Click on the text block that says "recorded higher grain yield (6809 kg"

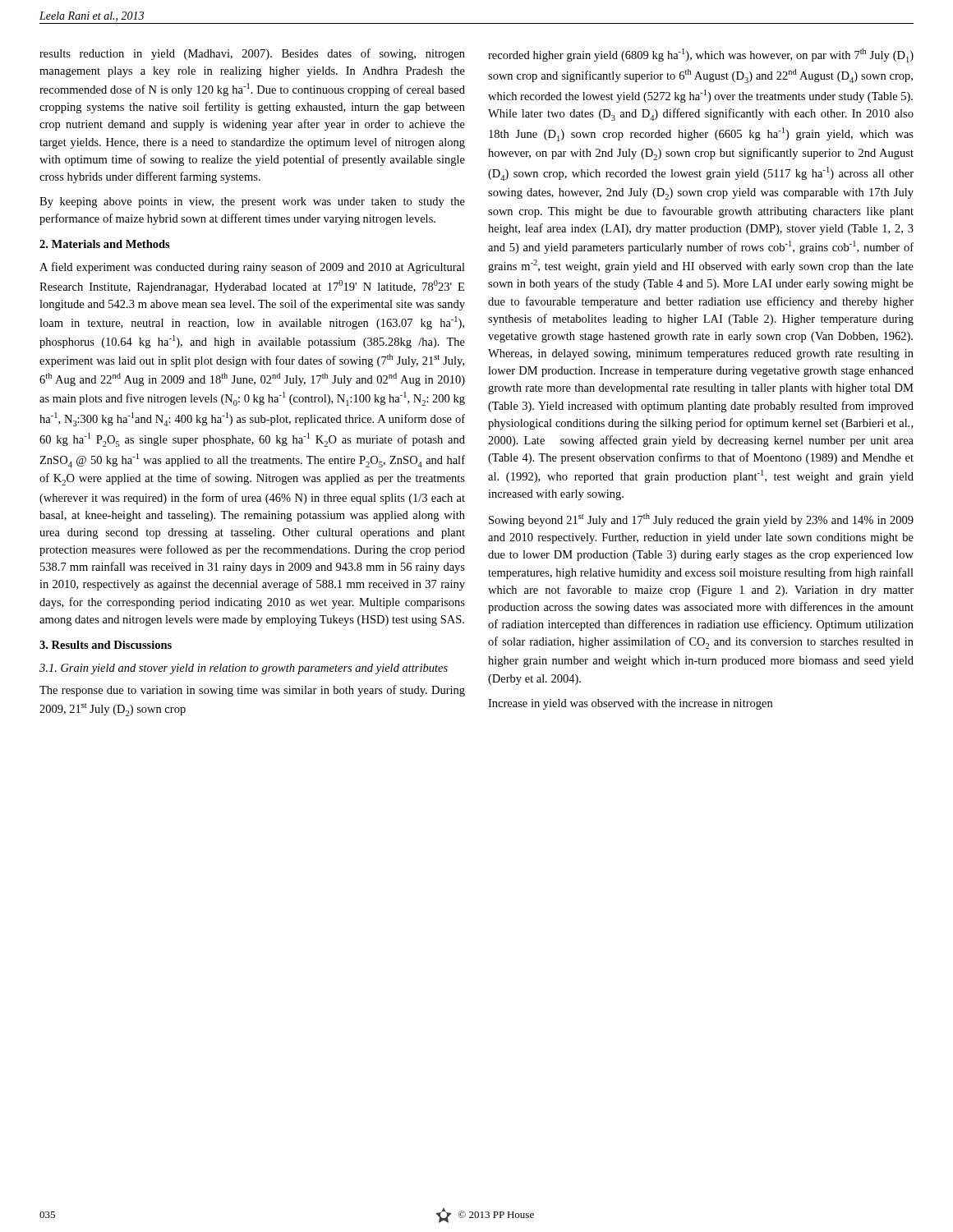coord(701,379)
